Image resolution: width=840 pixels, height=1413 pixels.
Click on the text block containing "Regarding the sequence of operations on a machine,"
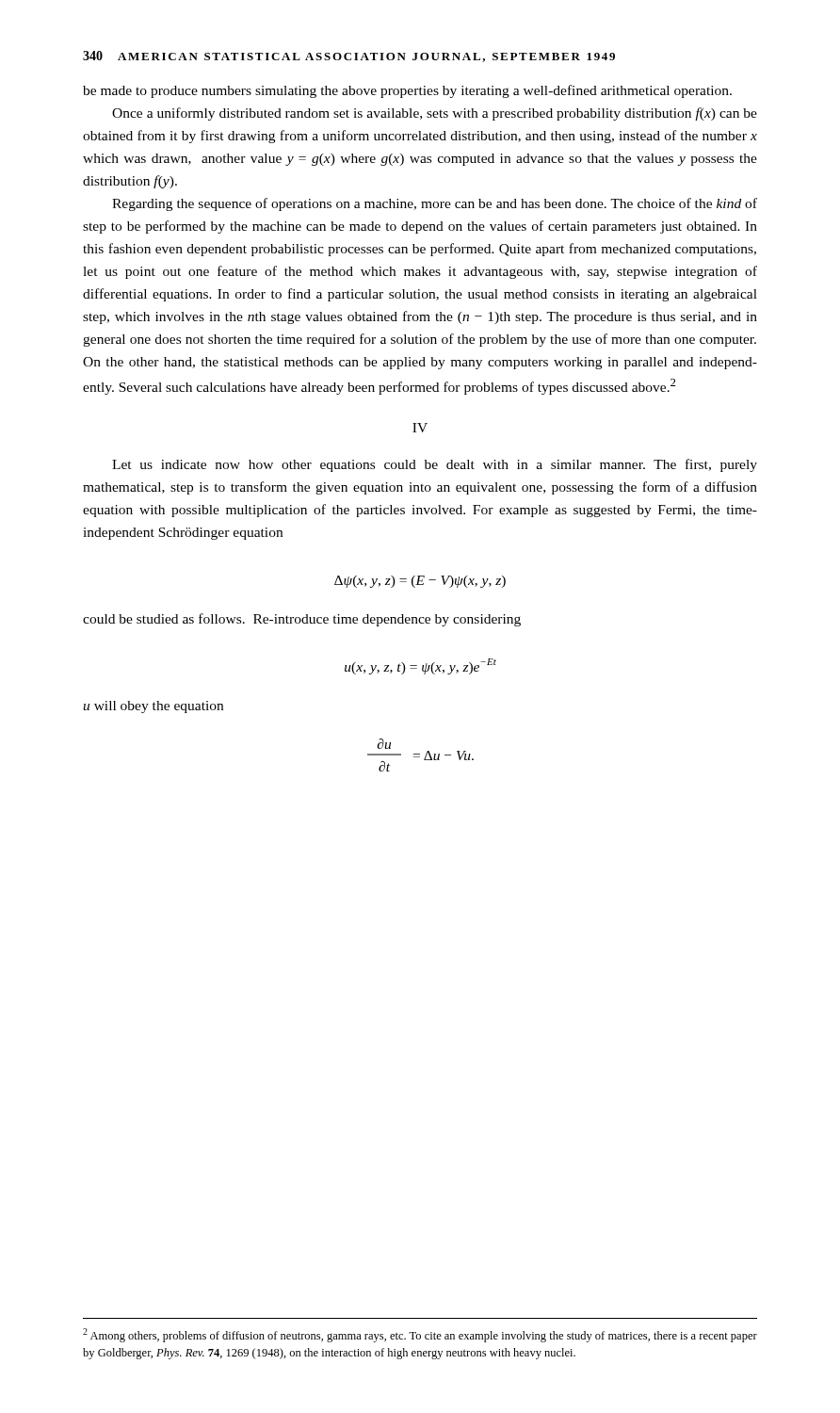pos(420,296)
